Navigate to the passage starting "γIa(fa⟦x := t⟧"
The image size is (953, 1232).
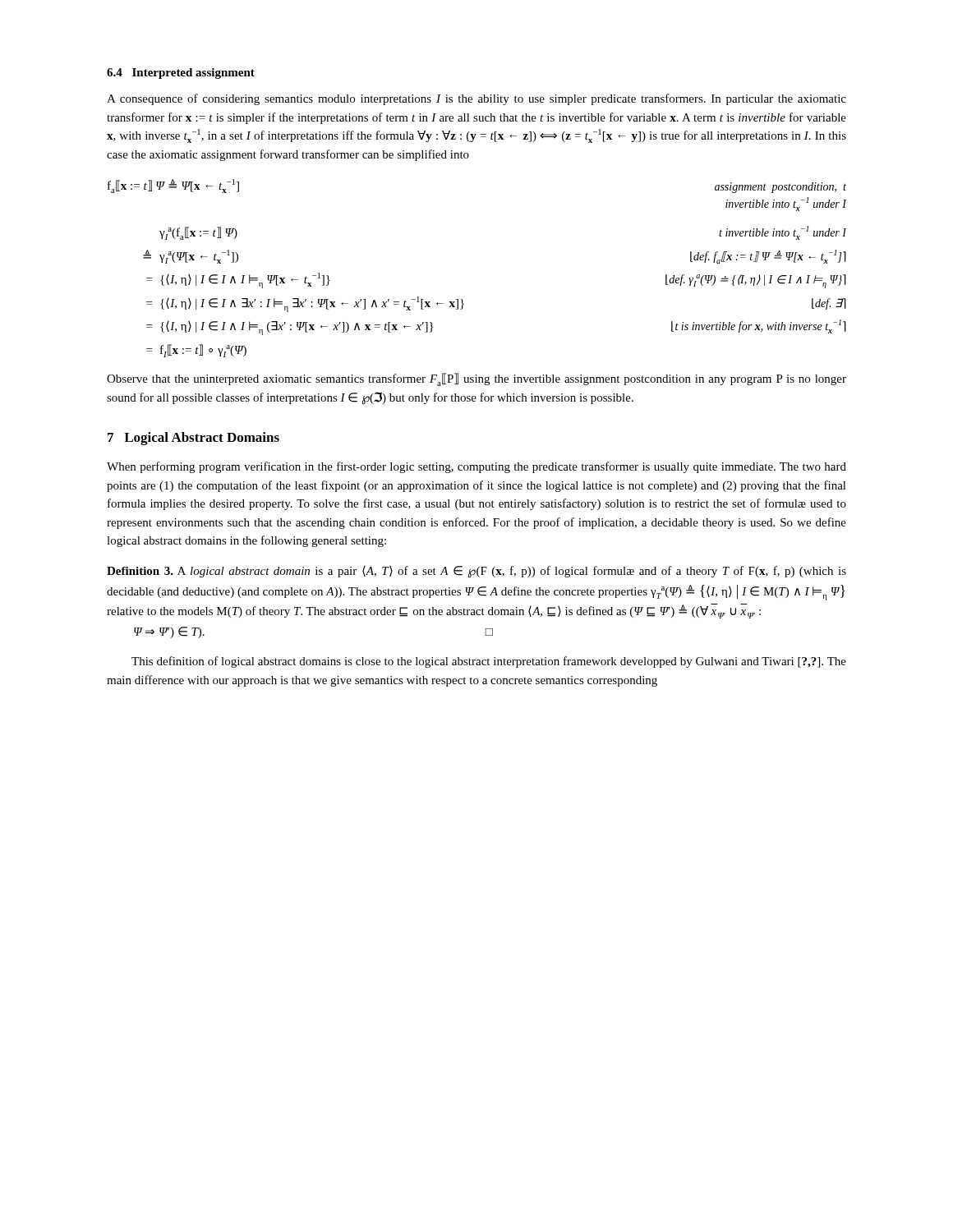point(200,232)
